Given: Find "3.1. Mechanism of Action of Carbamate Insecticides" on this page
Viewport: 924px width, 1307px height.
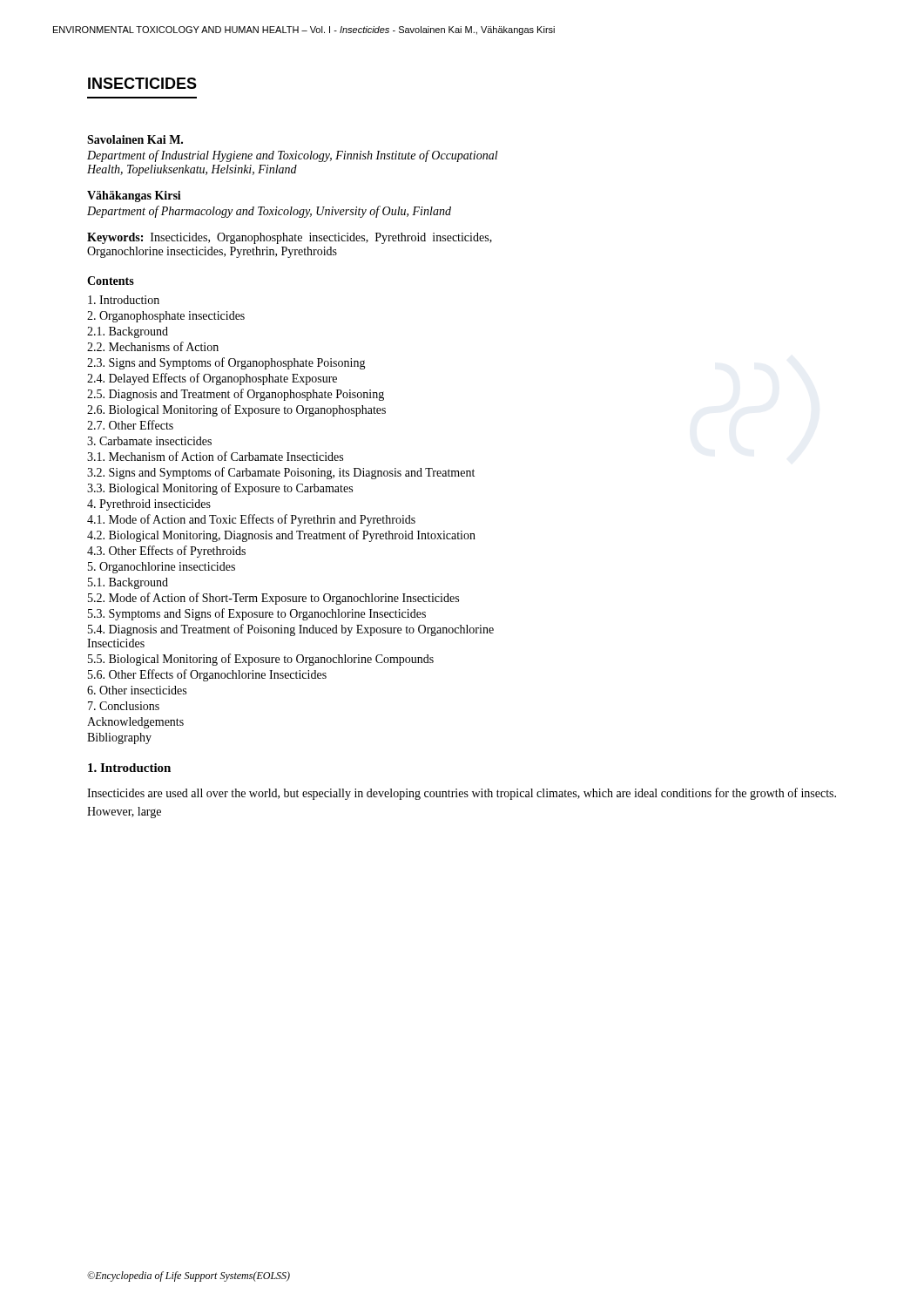Looking at the screenshot, I should tap(215, 456).
